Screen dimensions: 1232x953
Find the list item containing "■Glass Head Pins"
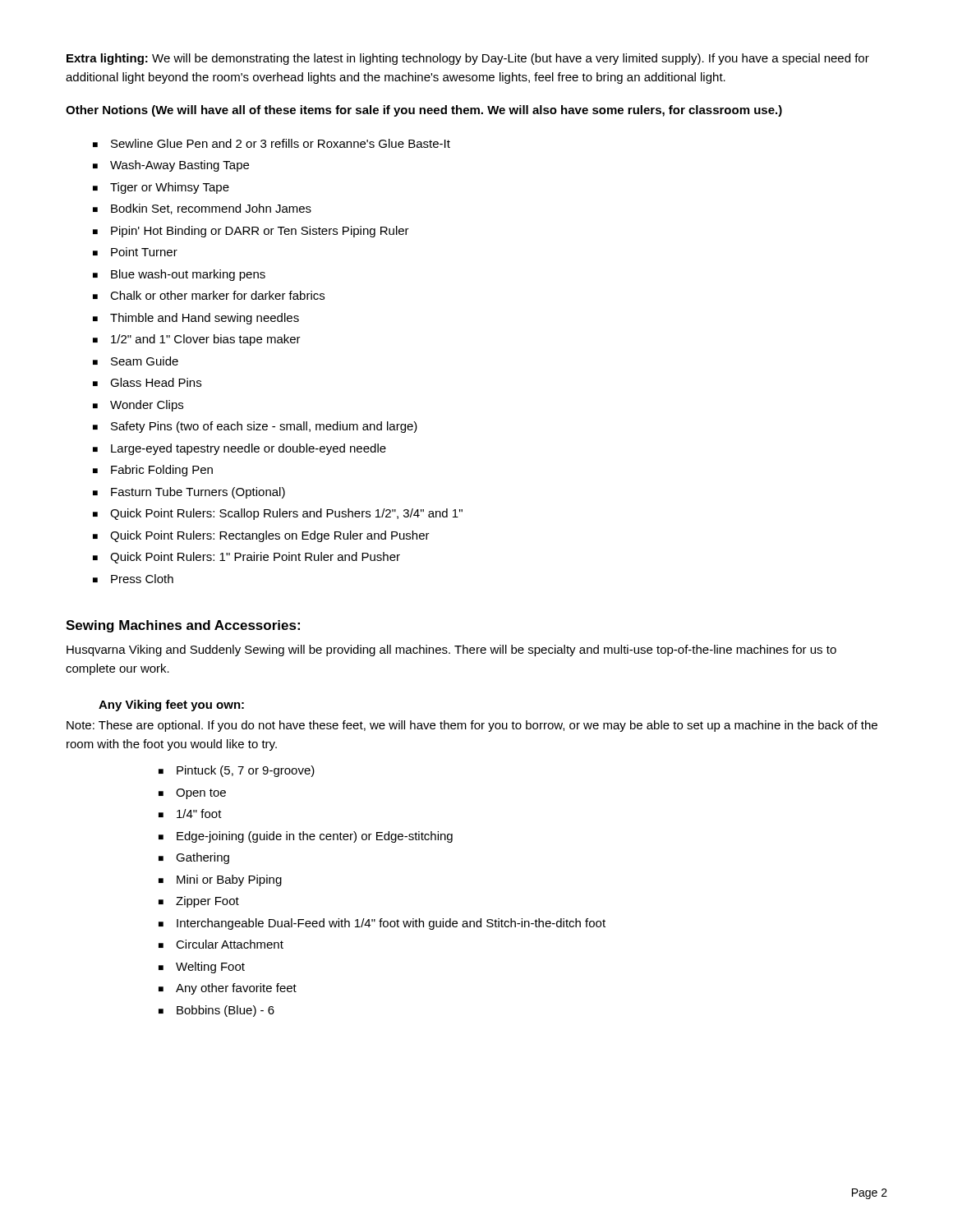coord(147,382)
